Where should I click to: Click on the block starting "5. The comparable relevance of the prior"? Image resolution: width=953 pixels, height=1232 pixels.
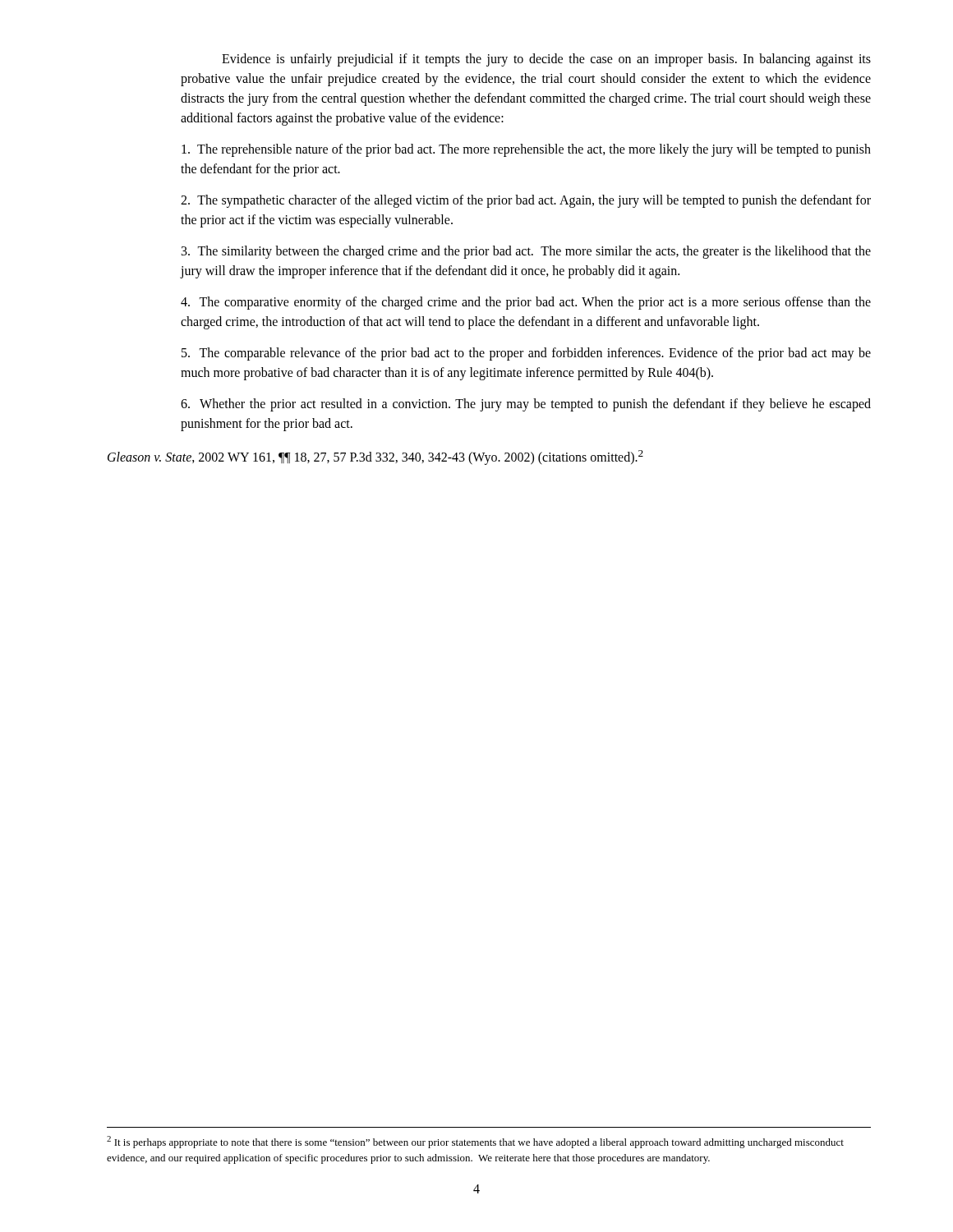(526, 363)
